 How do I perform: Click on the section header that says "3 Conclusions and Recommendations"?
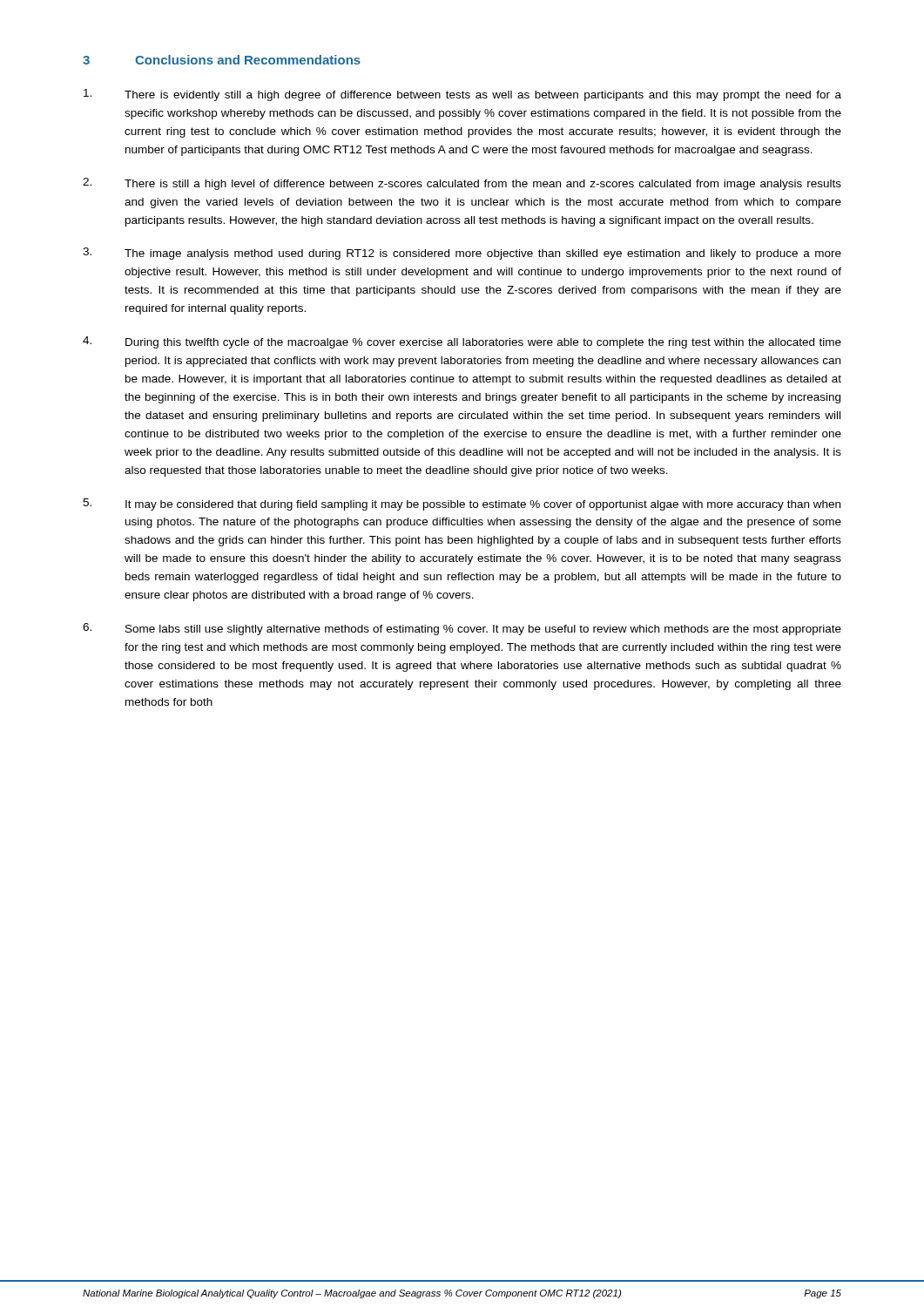pyautogui.click(x=222, y=60)
